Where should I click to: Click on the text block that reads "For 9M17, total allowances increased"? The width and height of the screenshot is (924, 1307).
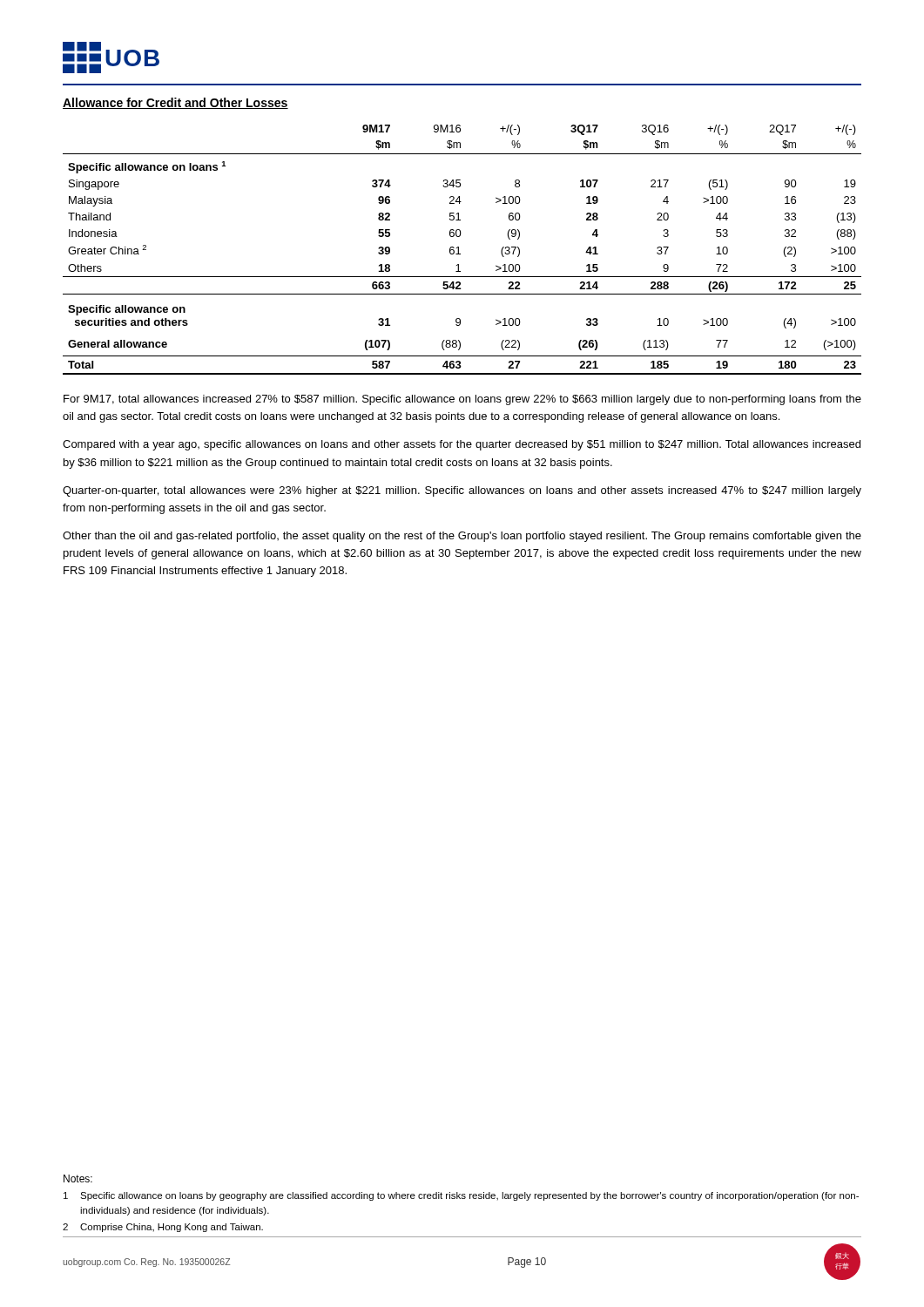pos(462,408)
